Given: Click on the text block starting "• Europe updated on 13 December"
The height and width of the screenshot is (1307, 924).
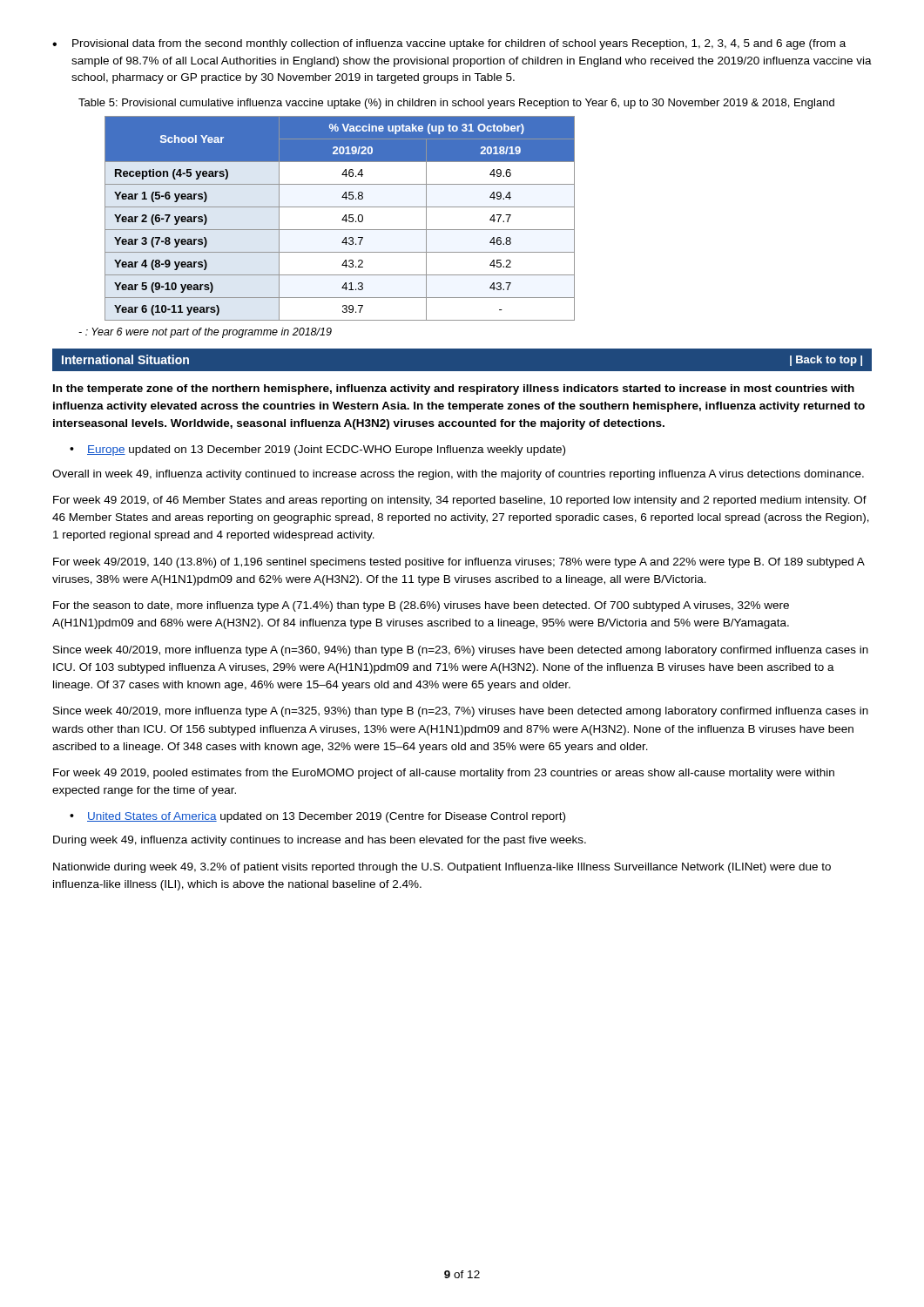Looking at the screenshot, I should (318, 450).
